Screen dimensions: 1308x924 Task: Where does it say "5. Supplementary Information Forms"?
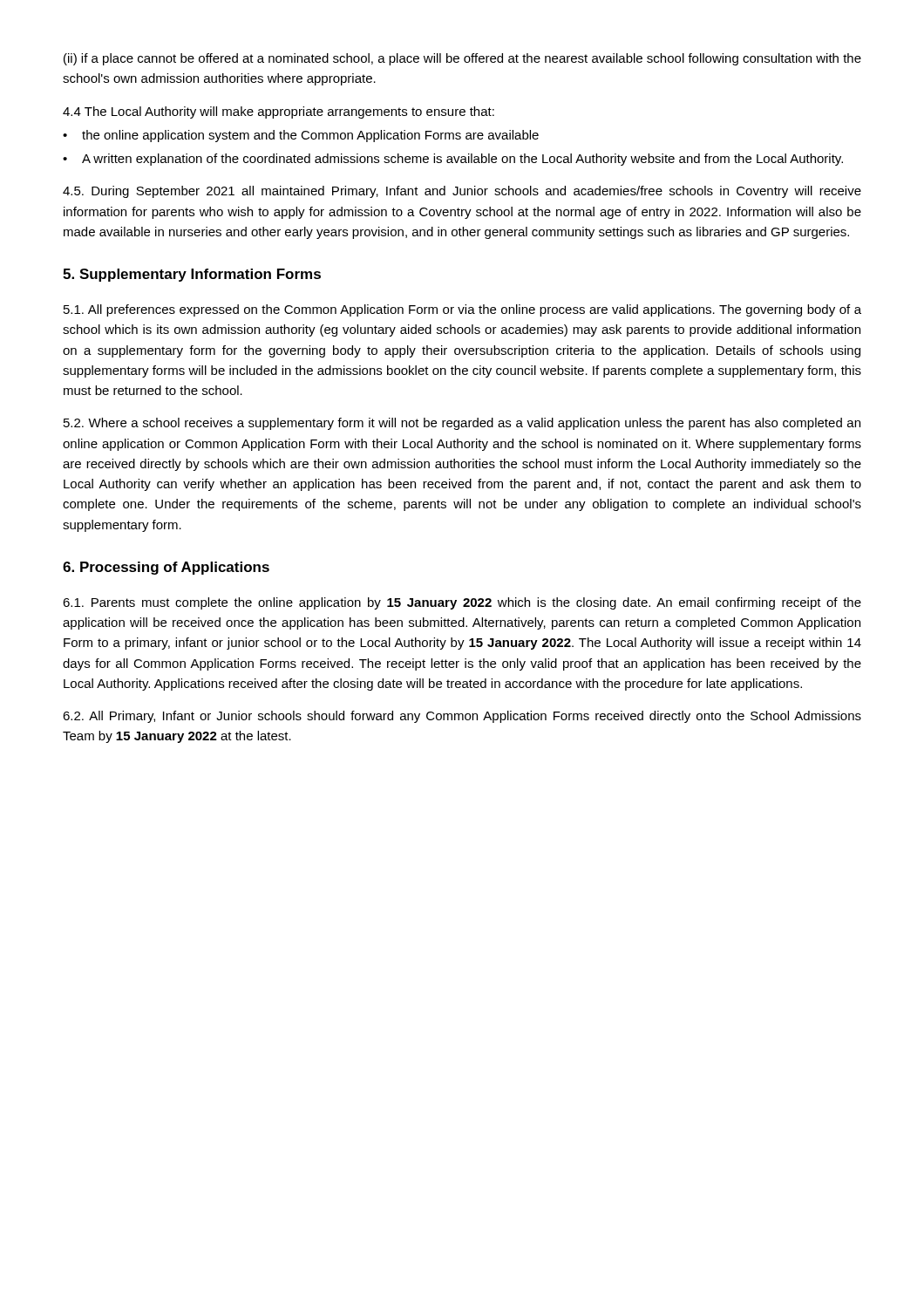click(x=192, y=274)
